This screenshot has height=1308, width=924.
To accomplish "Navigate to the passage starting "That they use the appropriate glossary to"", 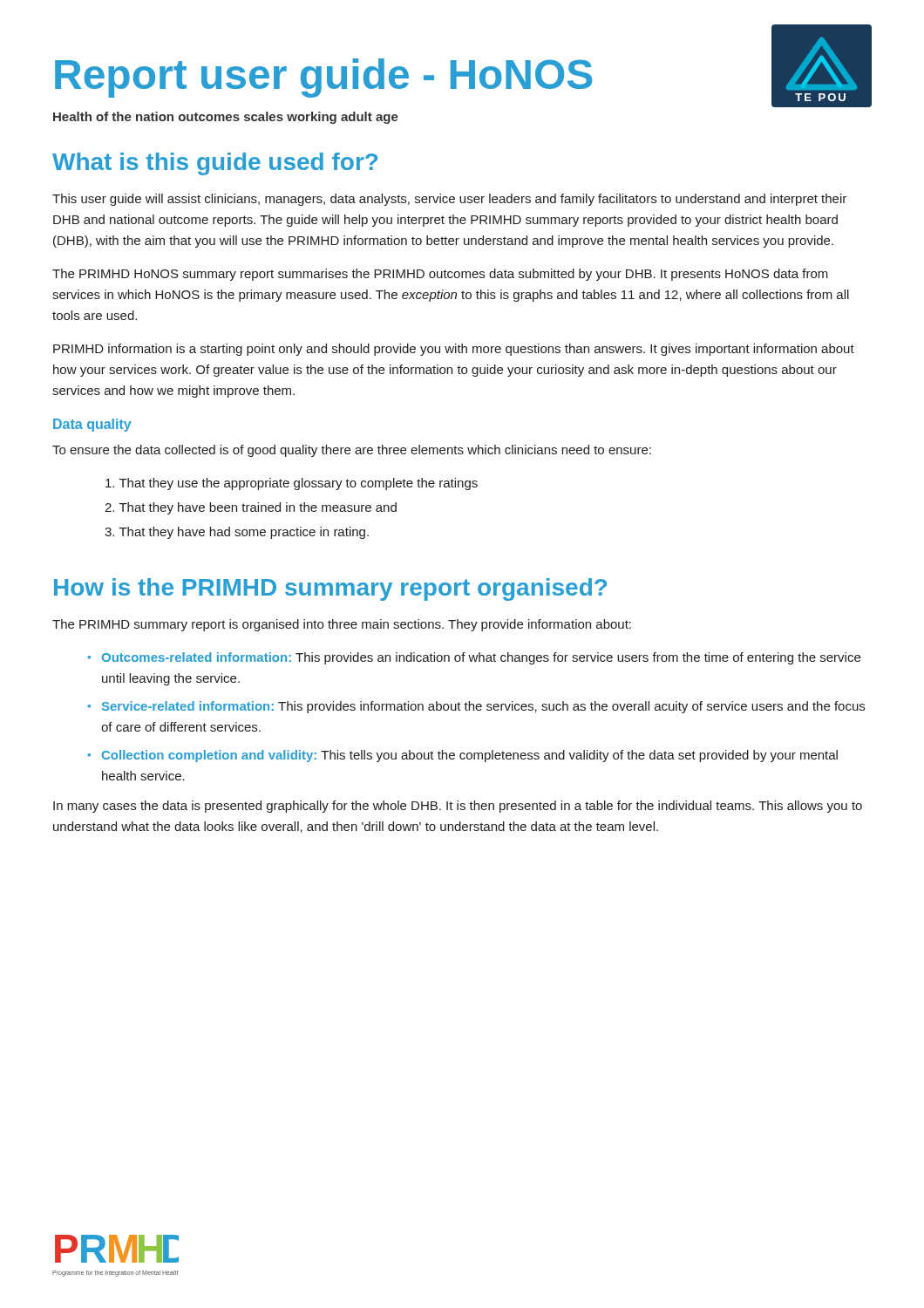I will [x=291, y=482].
